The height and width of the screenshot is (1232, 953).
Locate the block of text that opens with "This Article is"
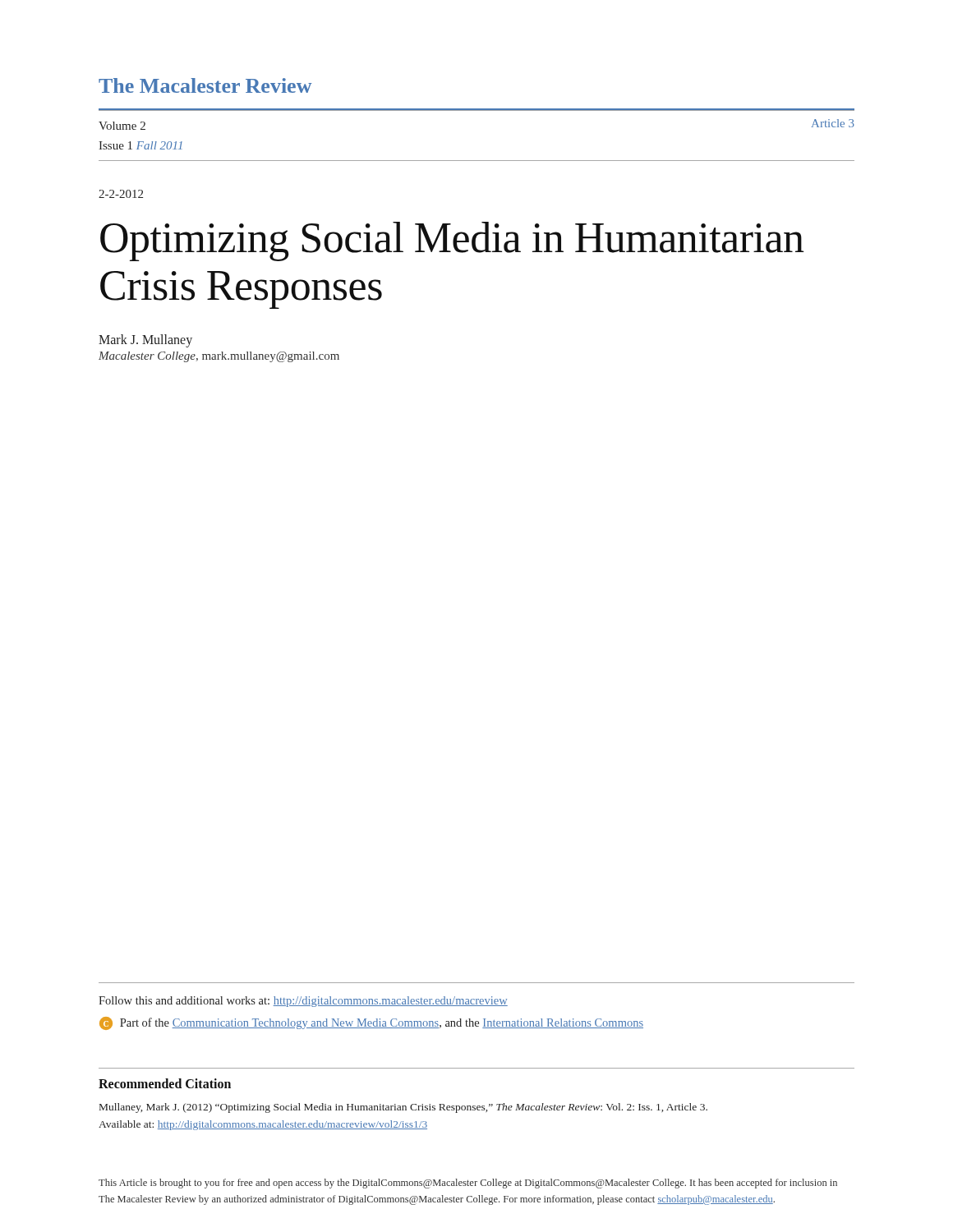tap(468, 1191)
